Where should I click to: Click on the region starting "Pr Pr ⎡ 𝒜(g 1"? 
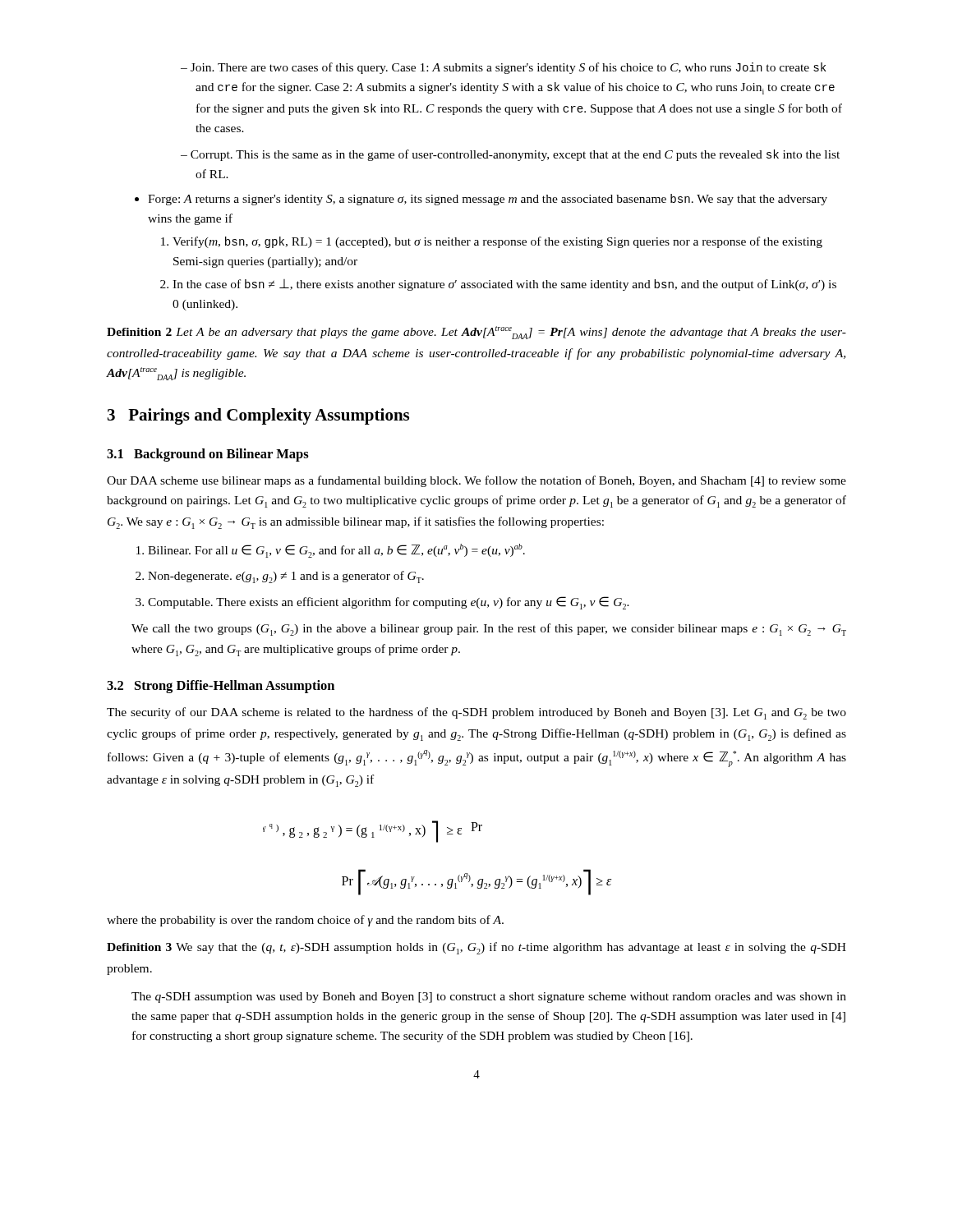(401, 826)
